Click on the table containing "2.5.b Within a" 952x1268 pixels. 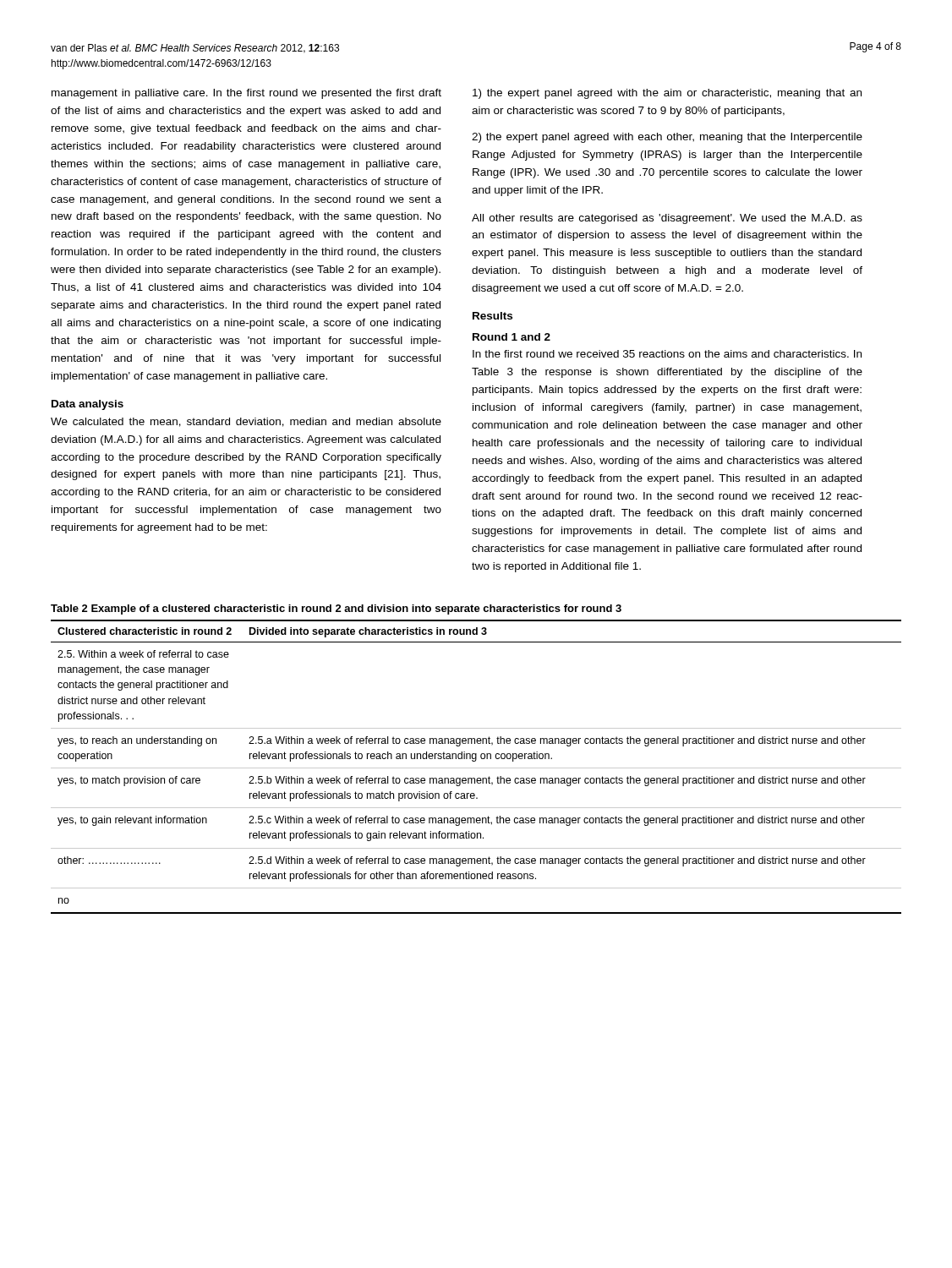(476, 767)
